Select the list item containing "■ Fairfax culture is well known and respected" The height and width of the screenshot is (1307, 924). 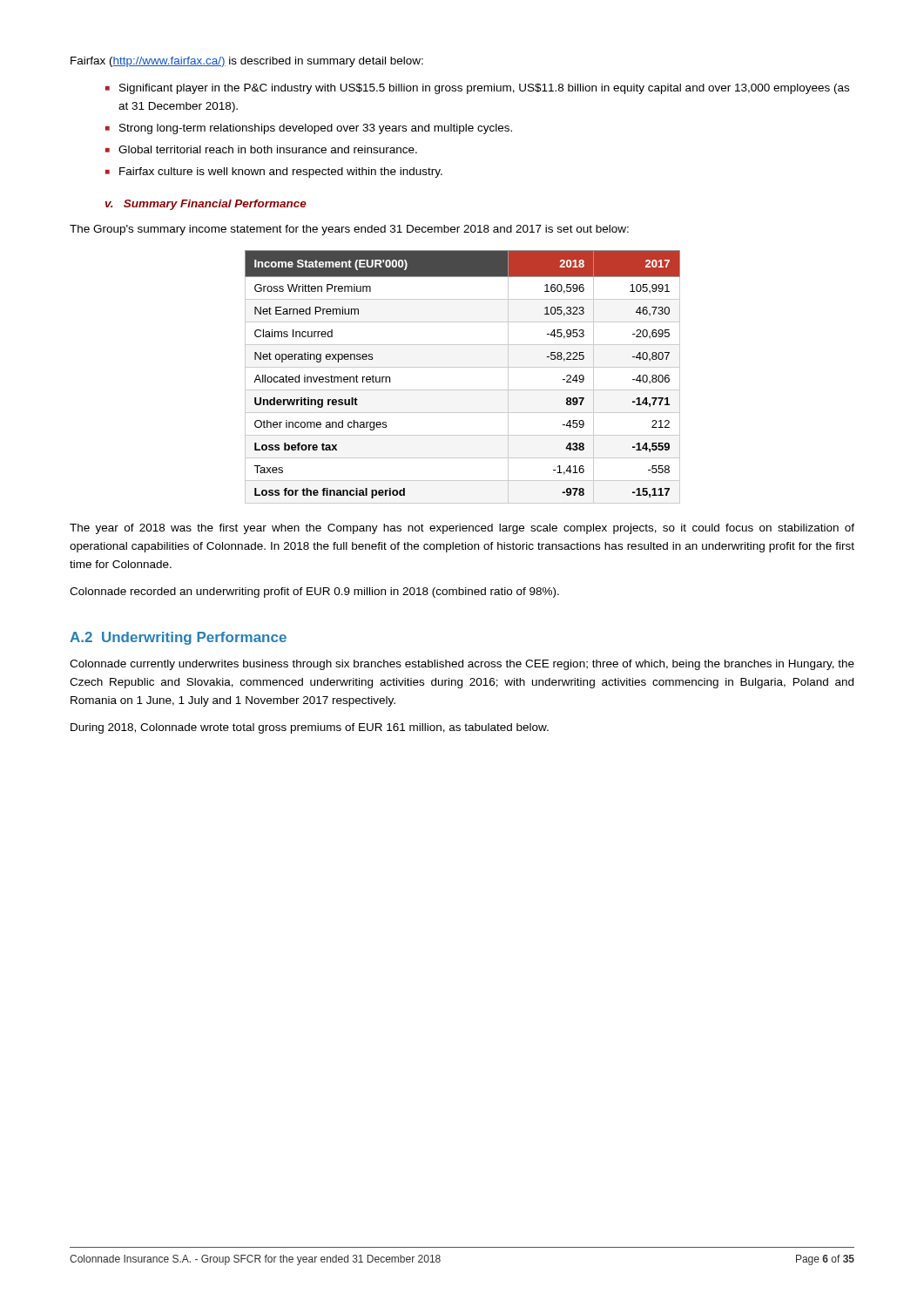(274, 172)
